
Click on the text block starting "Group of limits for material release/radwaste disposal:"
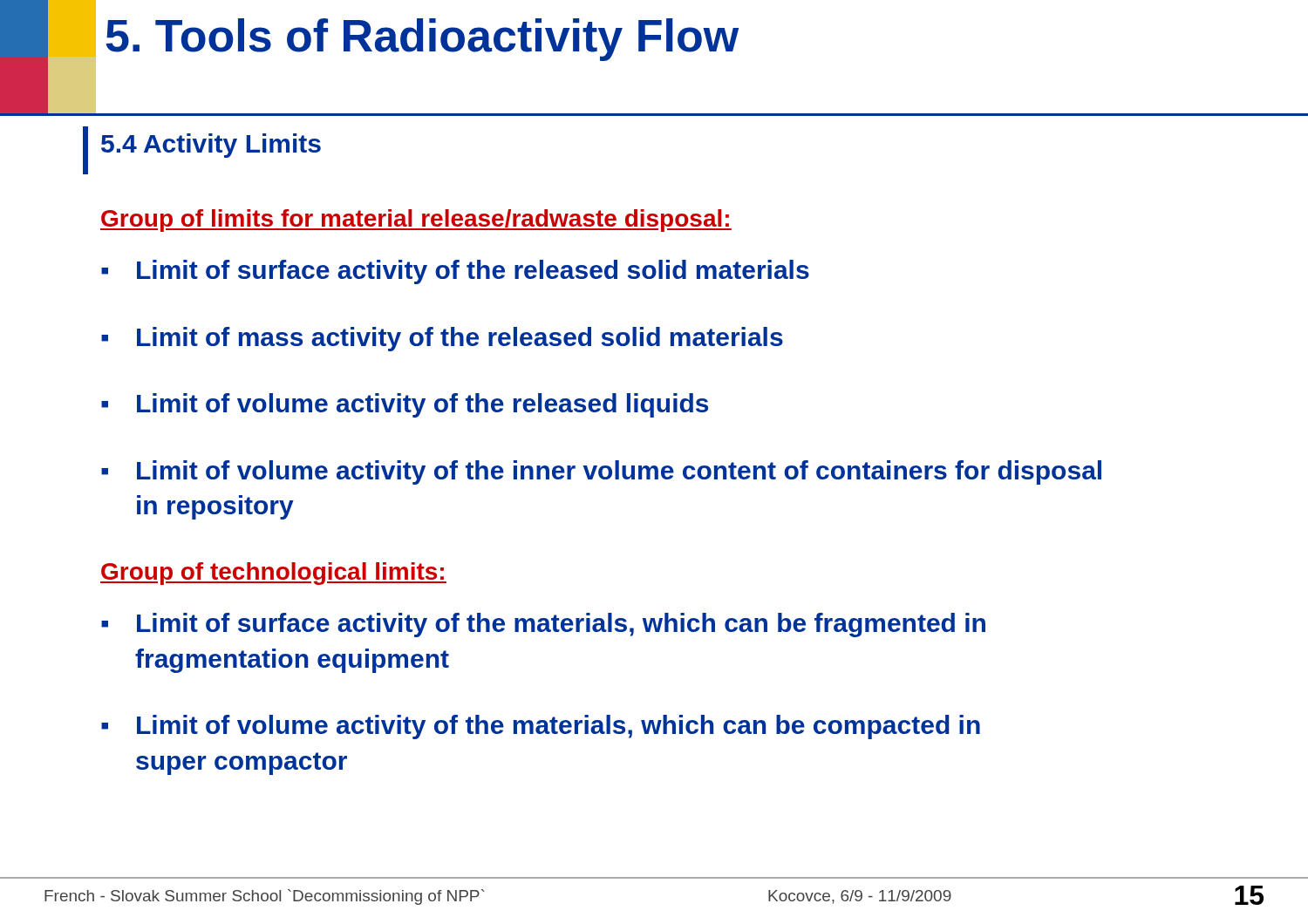(x=416, y=218)
